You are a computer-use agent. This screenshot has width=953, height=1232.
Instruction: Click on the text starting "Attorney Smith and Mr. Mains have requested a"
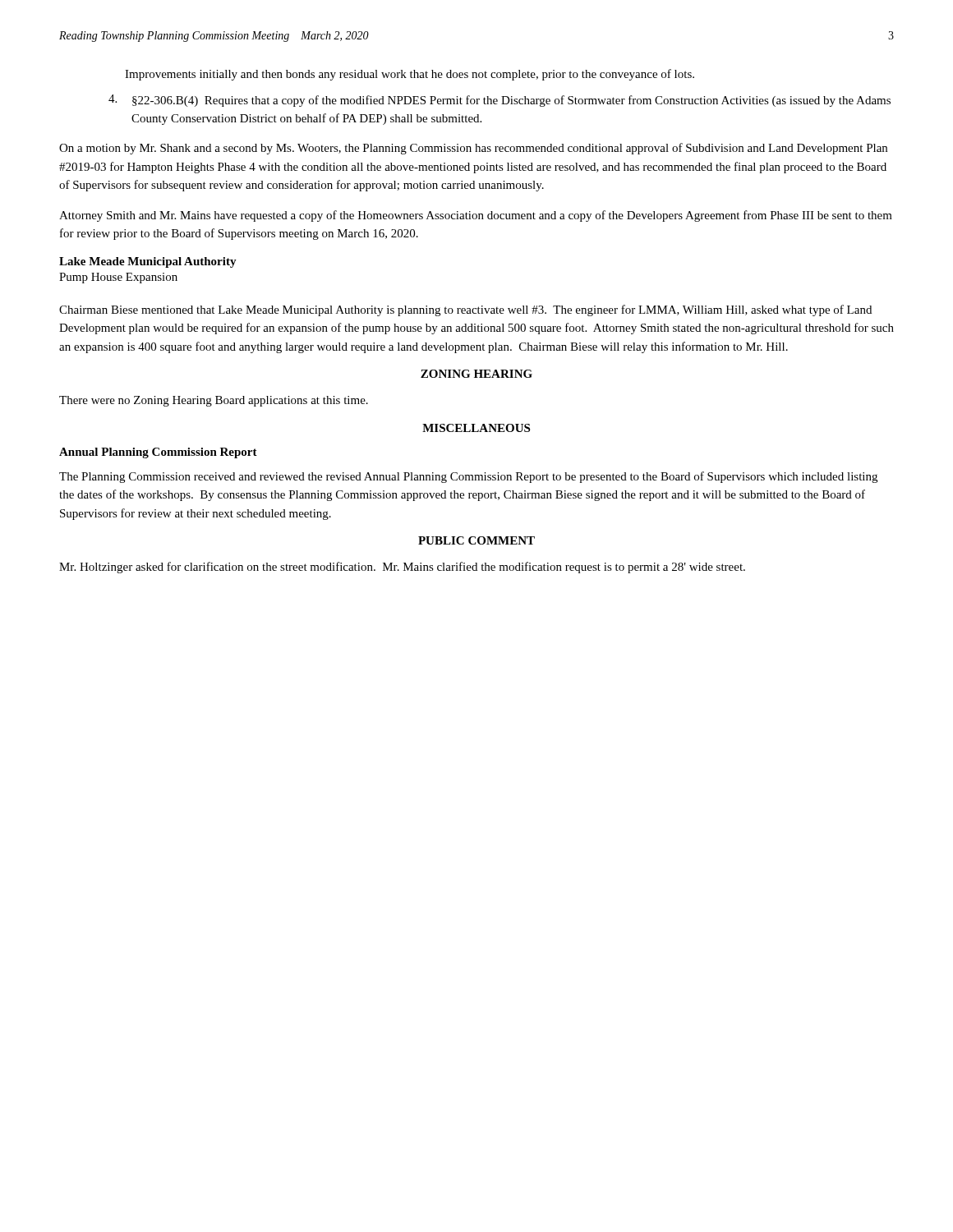pos(476,224)
